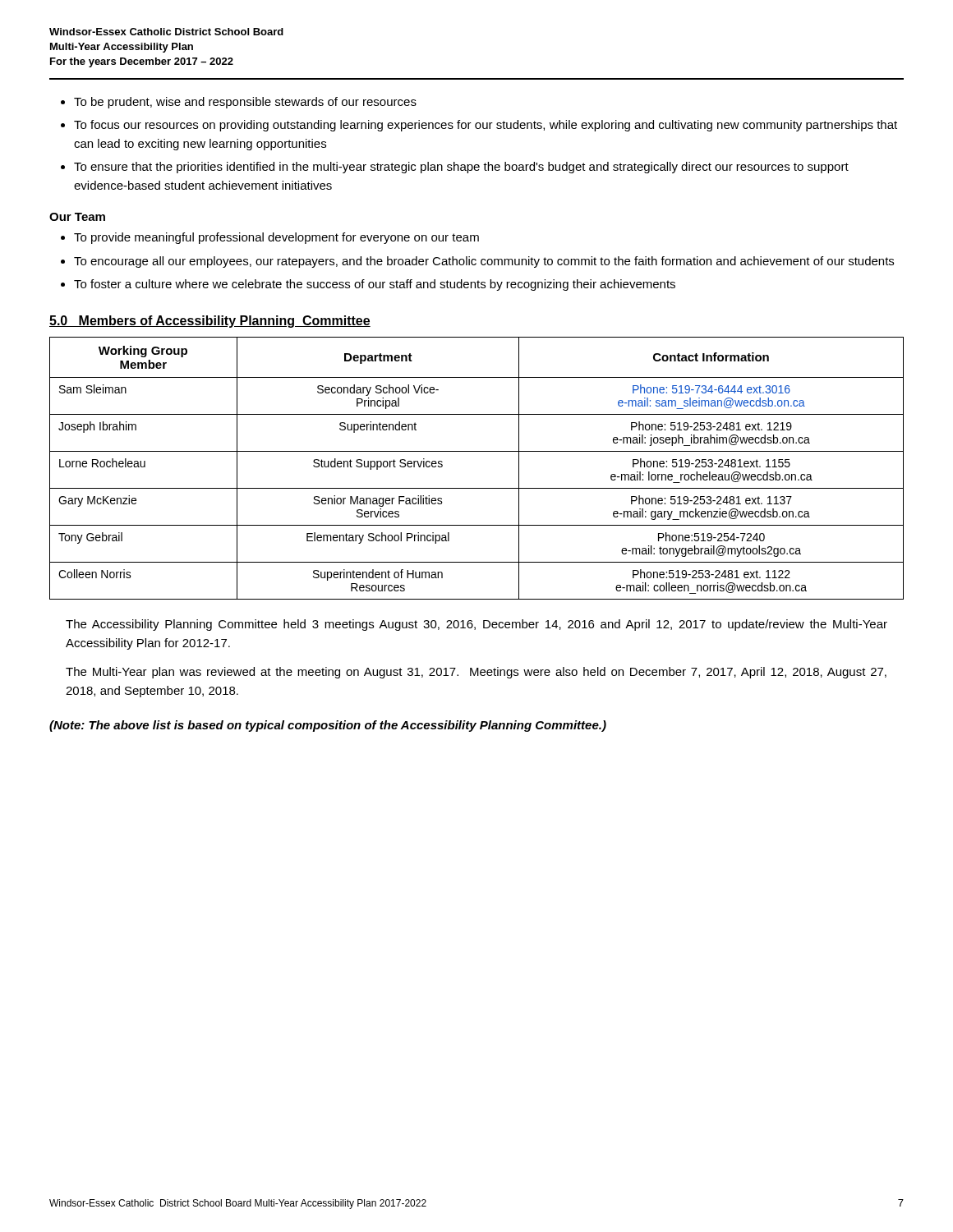The image size is (953, 1232).
Task: Find "5.0 Members of Accessibility Planning Committee" on this page
Action: point(210,320)
